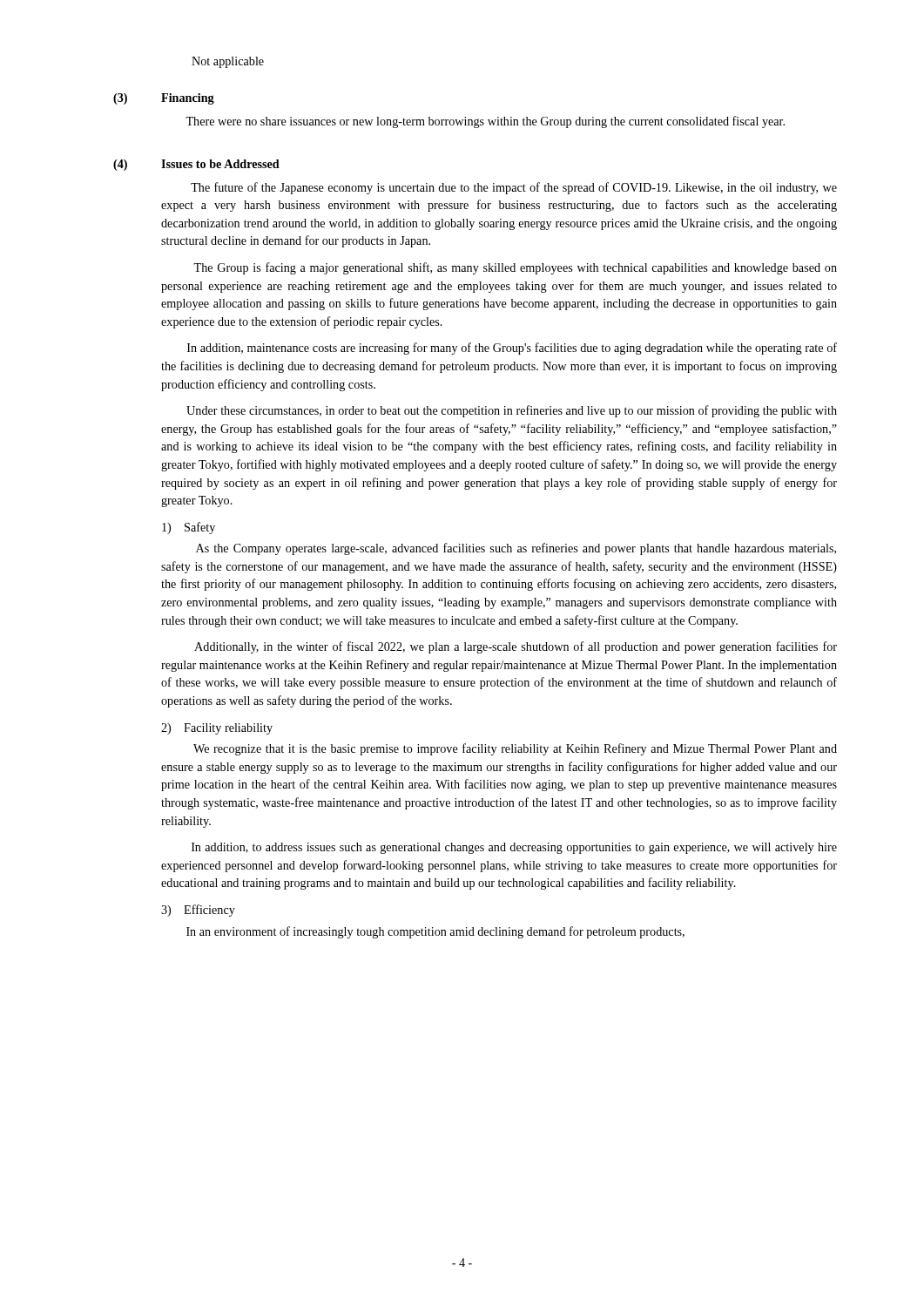Locate the text "Not applicable"
The image size is (924, 1307).
[x=228, y=61]
